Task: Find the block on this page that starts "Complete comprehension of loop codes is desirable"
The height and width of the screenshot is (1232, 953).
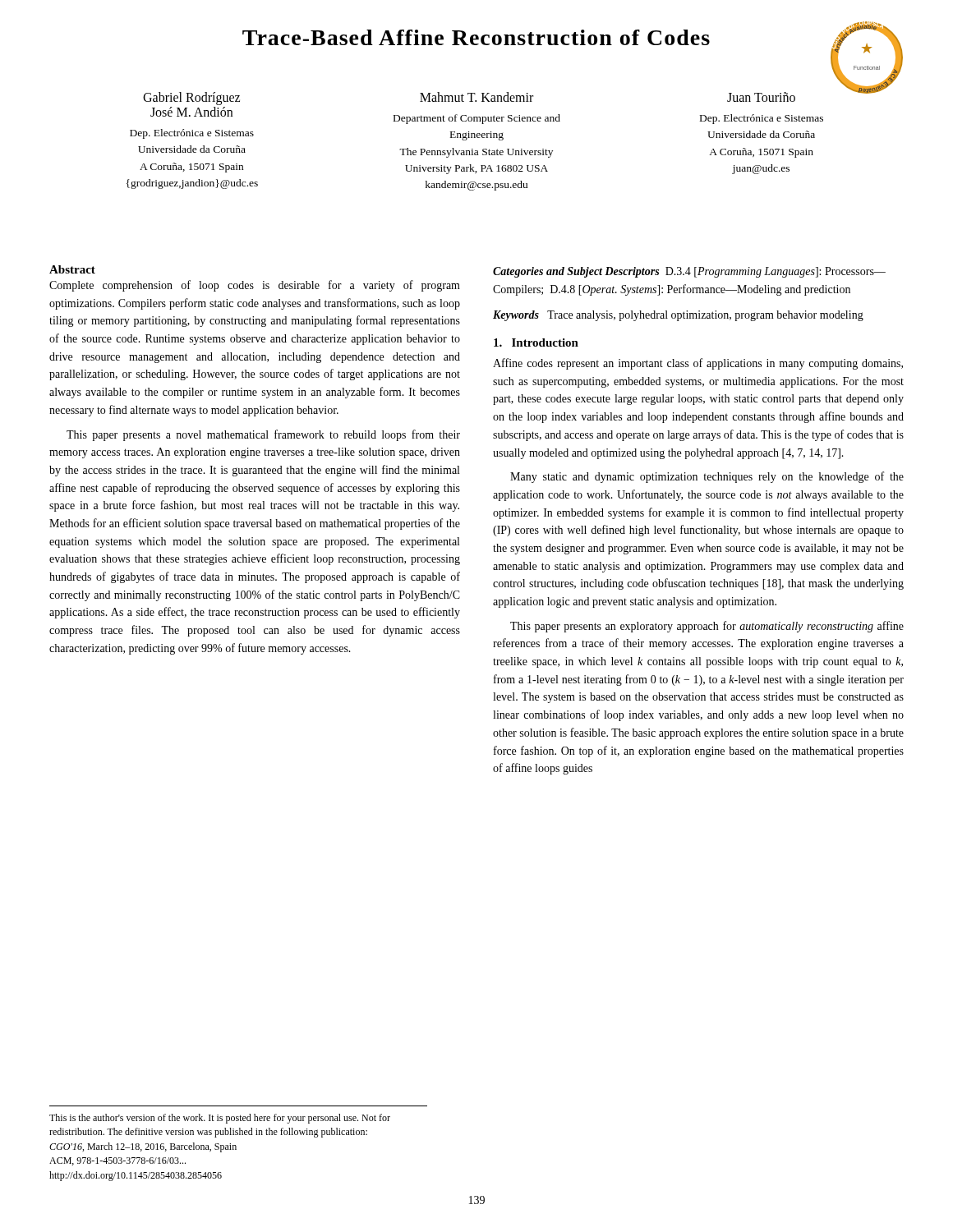Action: 255,467
